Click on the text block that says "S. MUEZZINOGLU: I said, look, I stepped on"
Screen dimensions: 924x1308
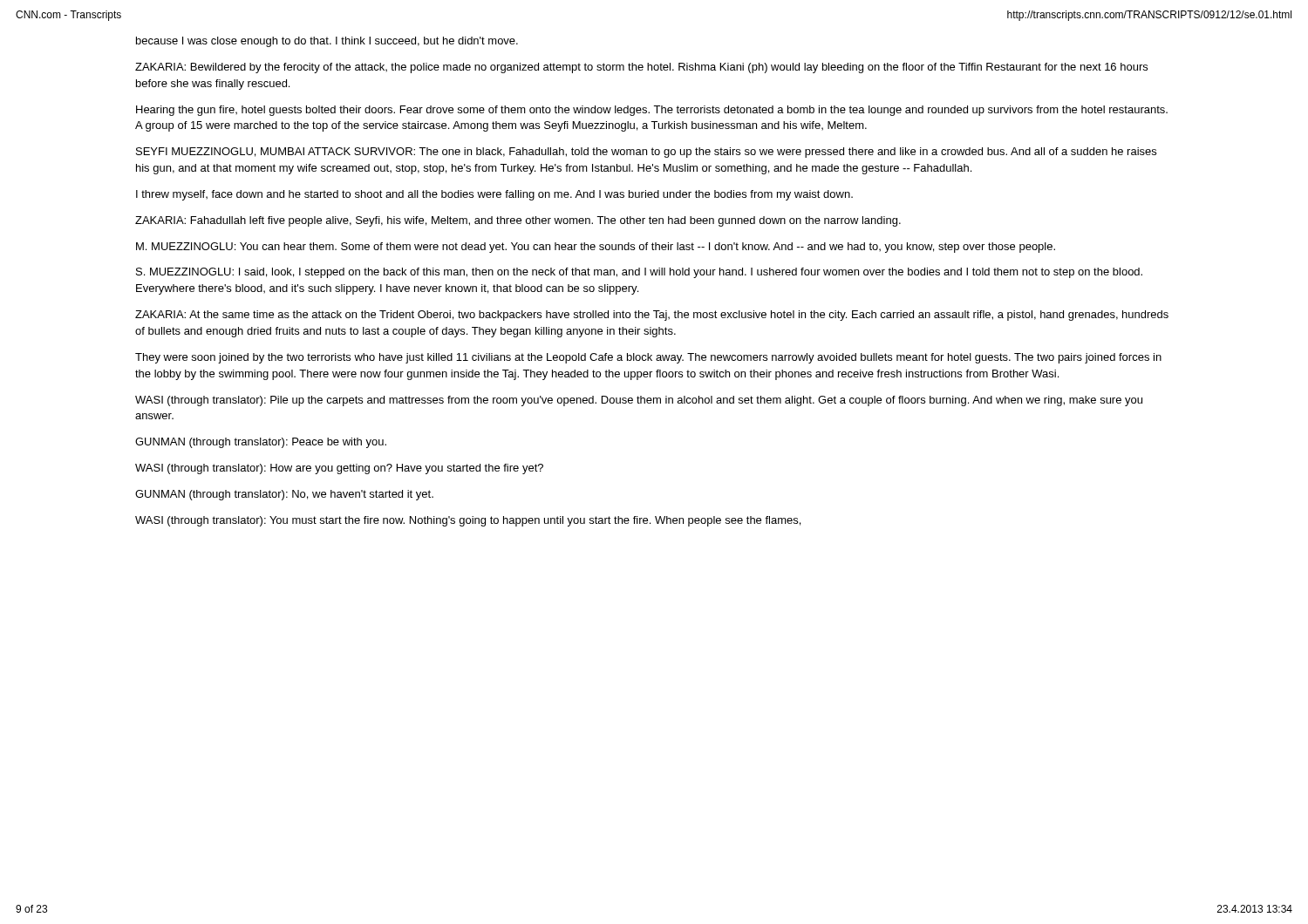[639, 280]
